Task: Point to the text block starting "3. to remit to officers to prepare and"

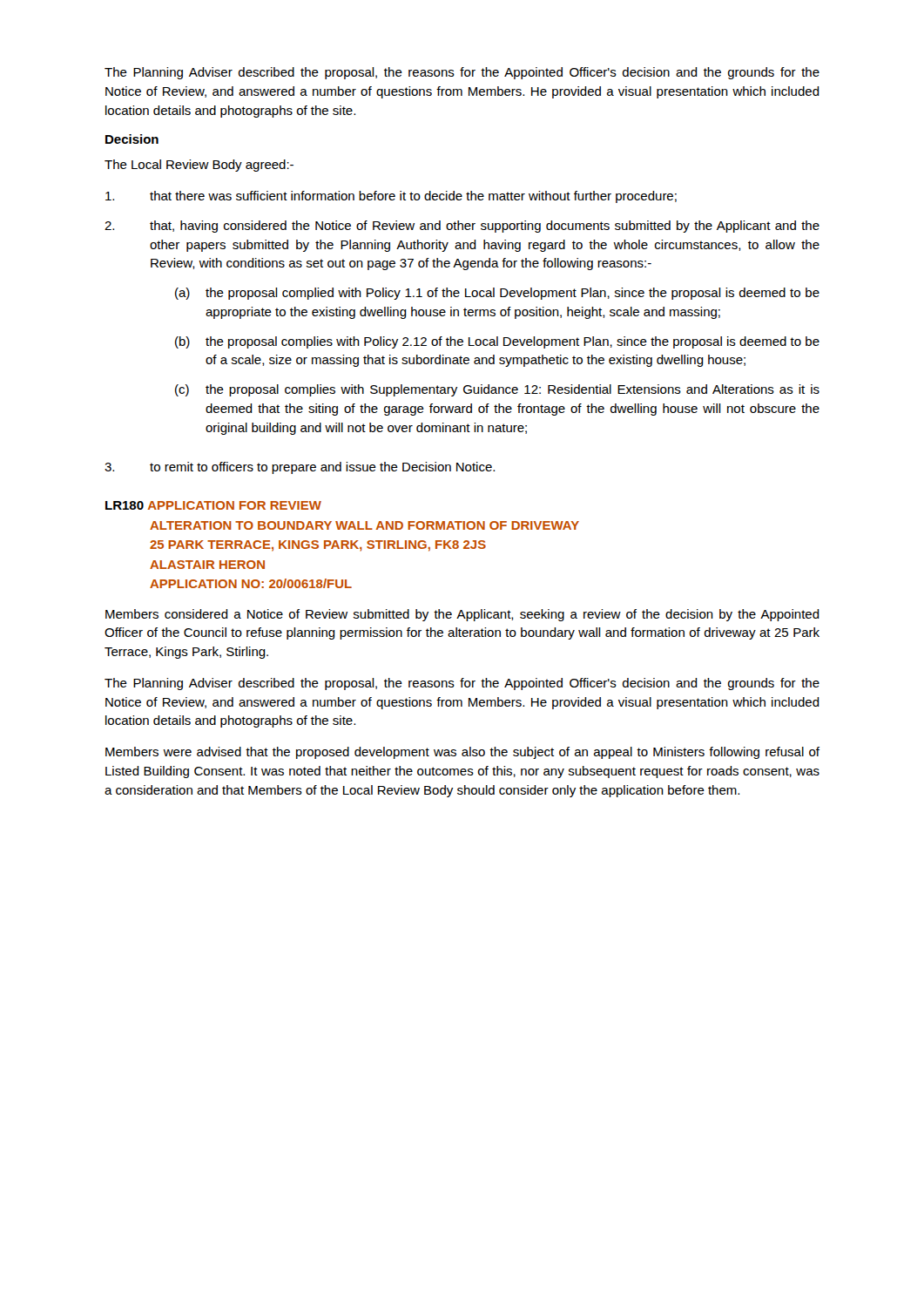Action: click(462, 467)
